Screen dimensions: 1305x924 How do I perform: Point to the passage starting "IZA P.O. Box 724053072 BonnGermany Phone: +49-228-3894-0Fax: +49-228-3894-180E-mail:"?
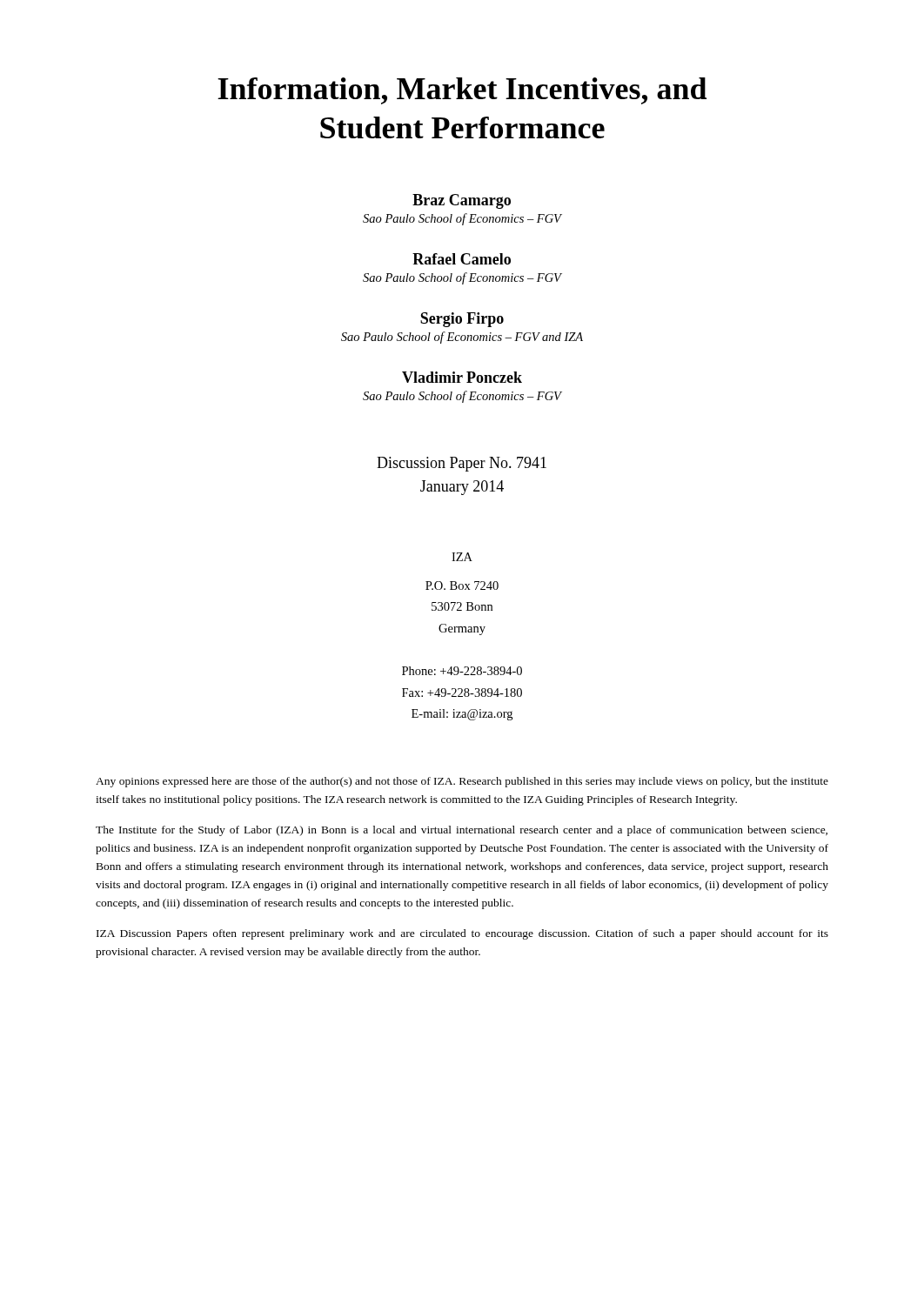pyautogui.click(x=462, y=636)
